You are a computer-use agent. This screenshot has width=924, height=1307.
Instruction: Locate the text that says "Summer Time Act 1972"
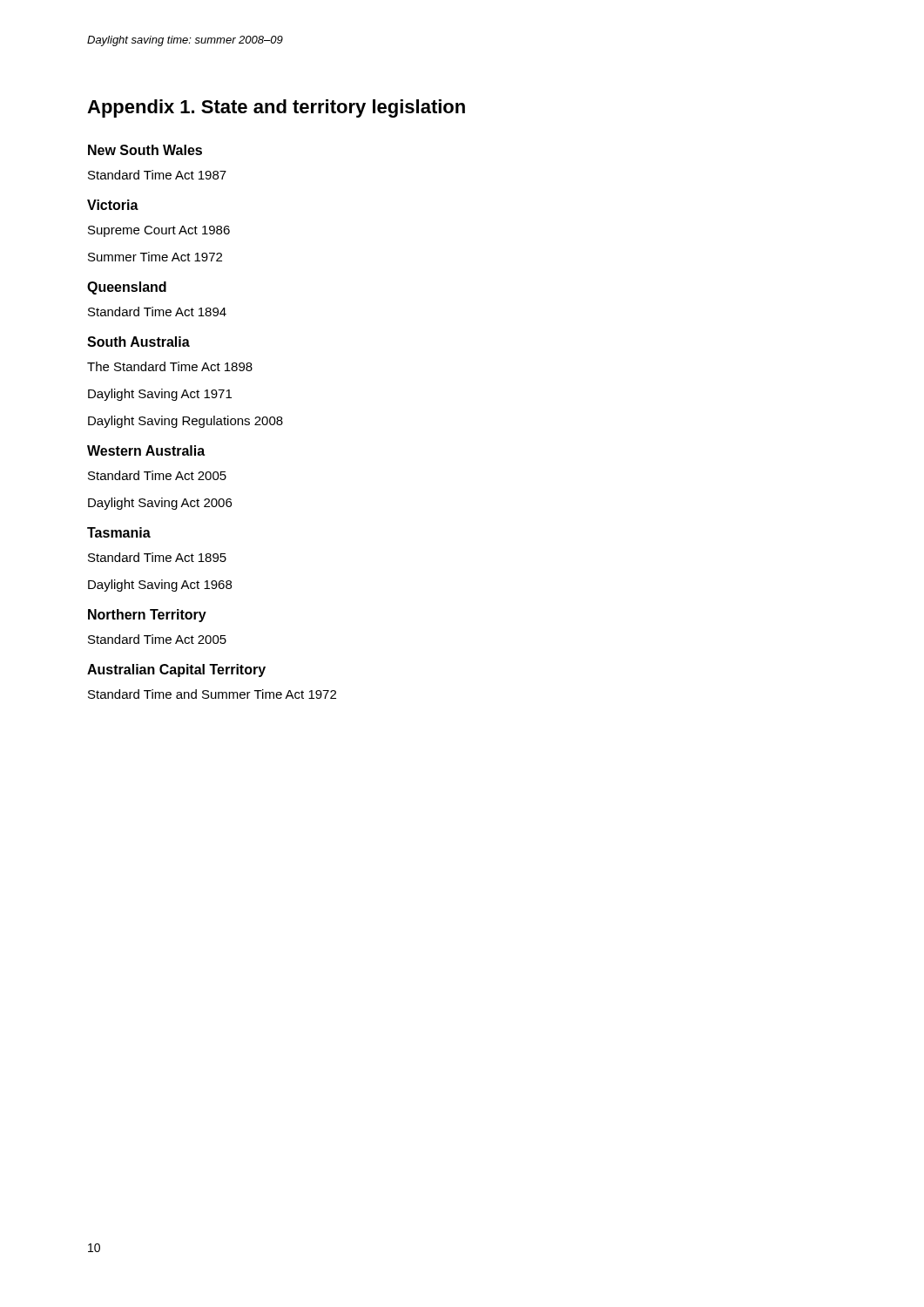(x=155, y=257)
